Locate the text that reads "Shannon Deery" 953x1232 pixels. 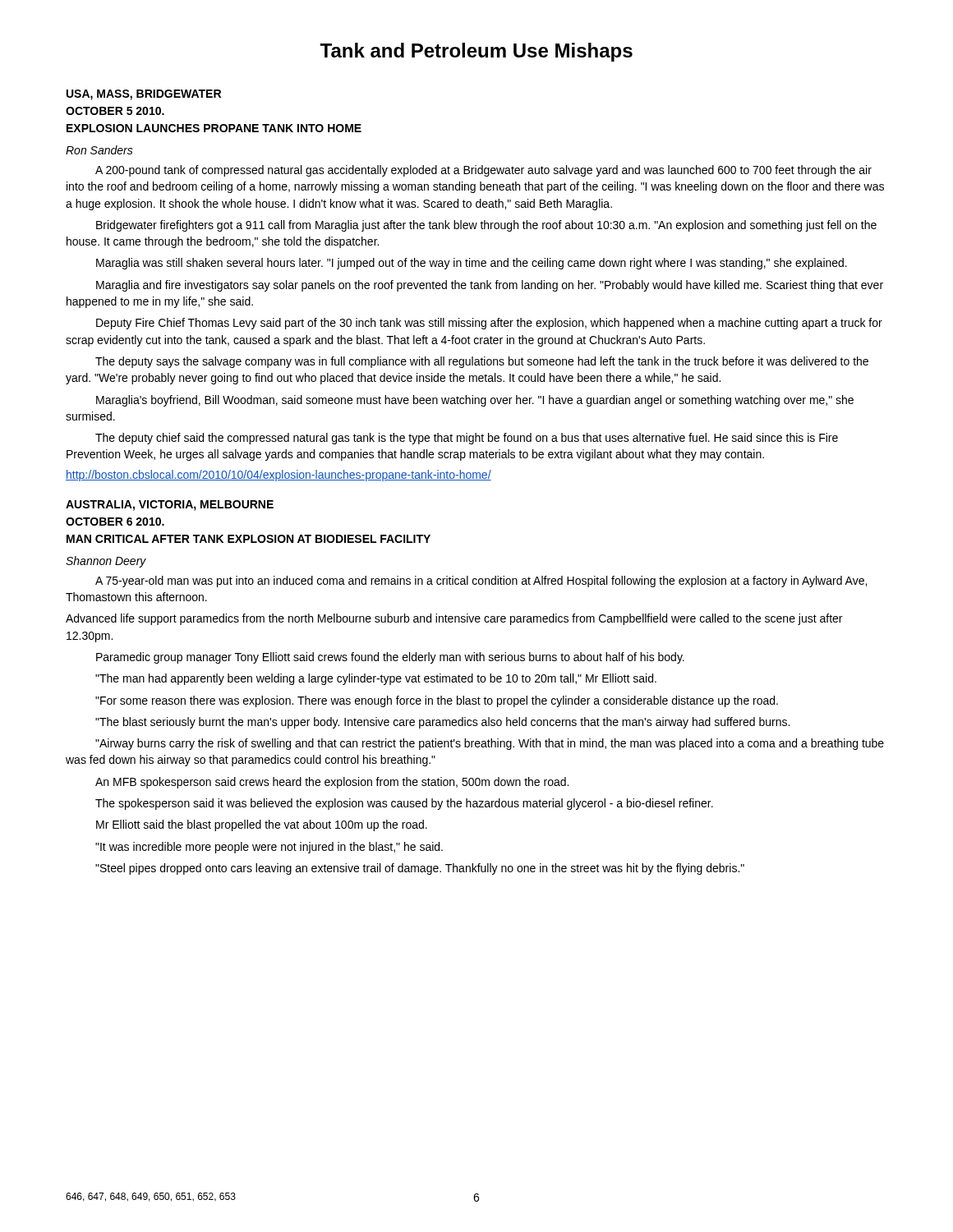(x=106, y=562)
